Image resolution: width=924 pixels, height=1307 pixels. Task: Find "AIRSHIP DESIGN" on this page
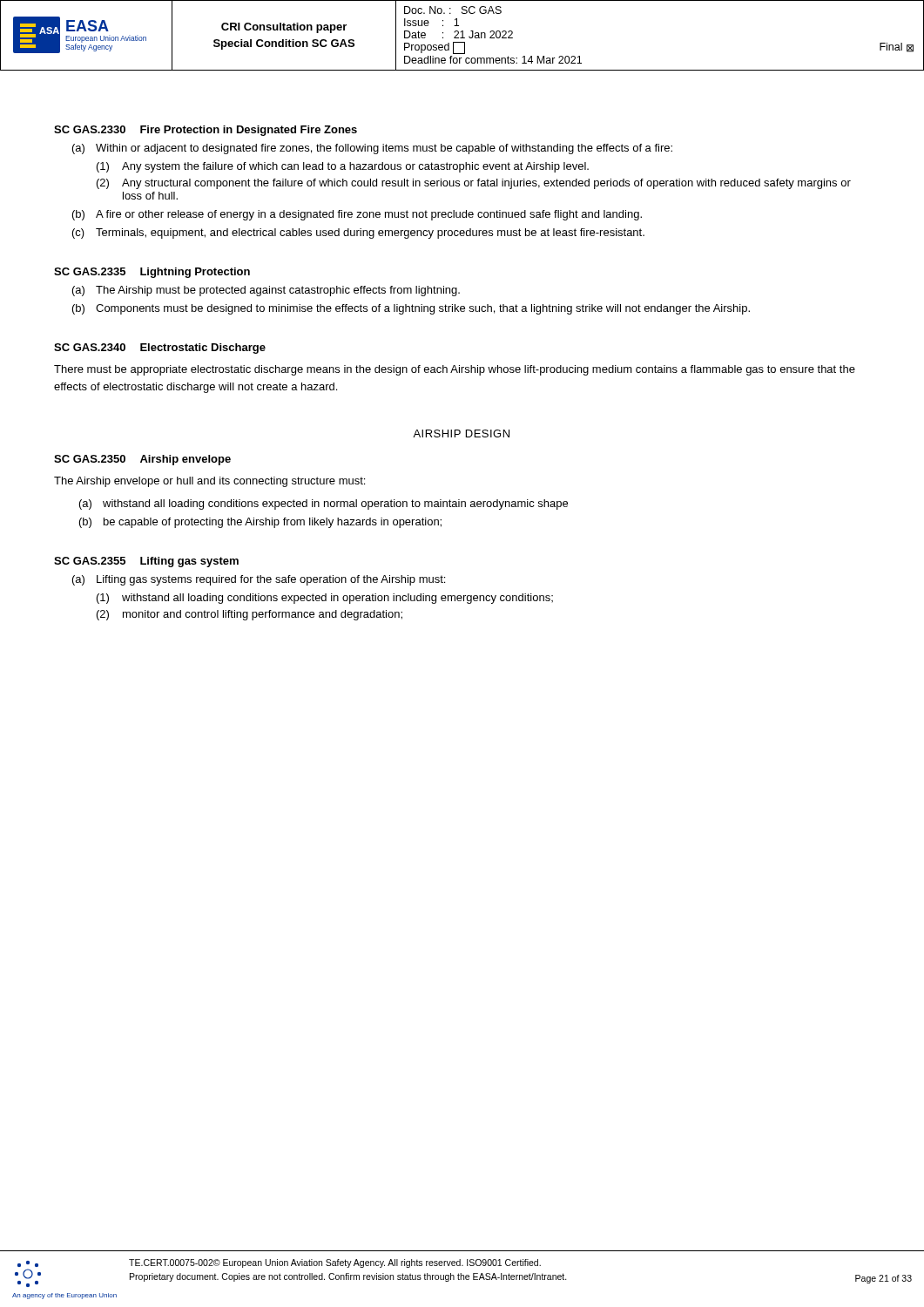tap(462, 434)
